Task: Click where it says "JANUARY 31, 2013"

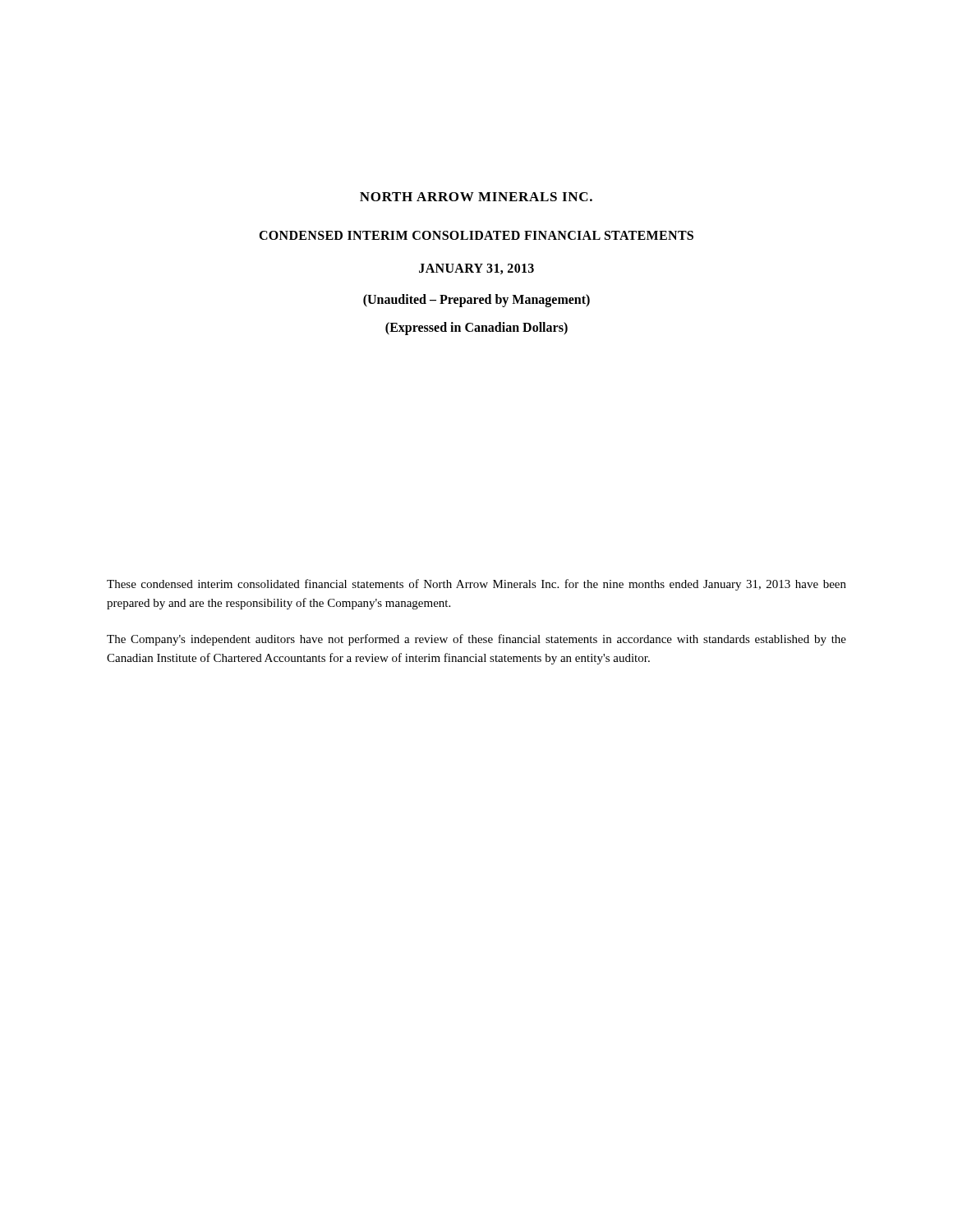Action: pyautogui.click(x=476, y=268)
